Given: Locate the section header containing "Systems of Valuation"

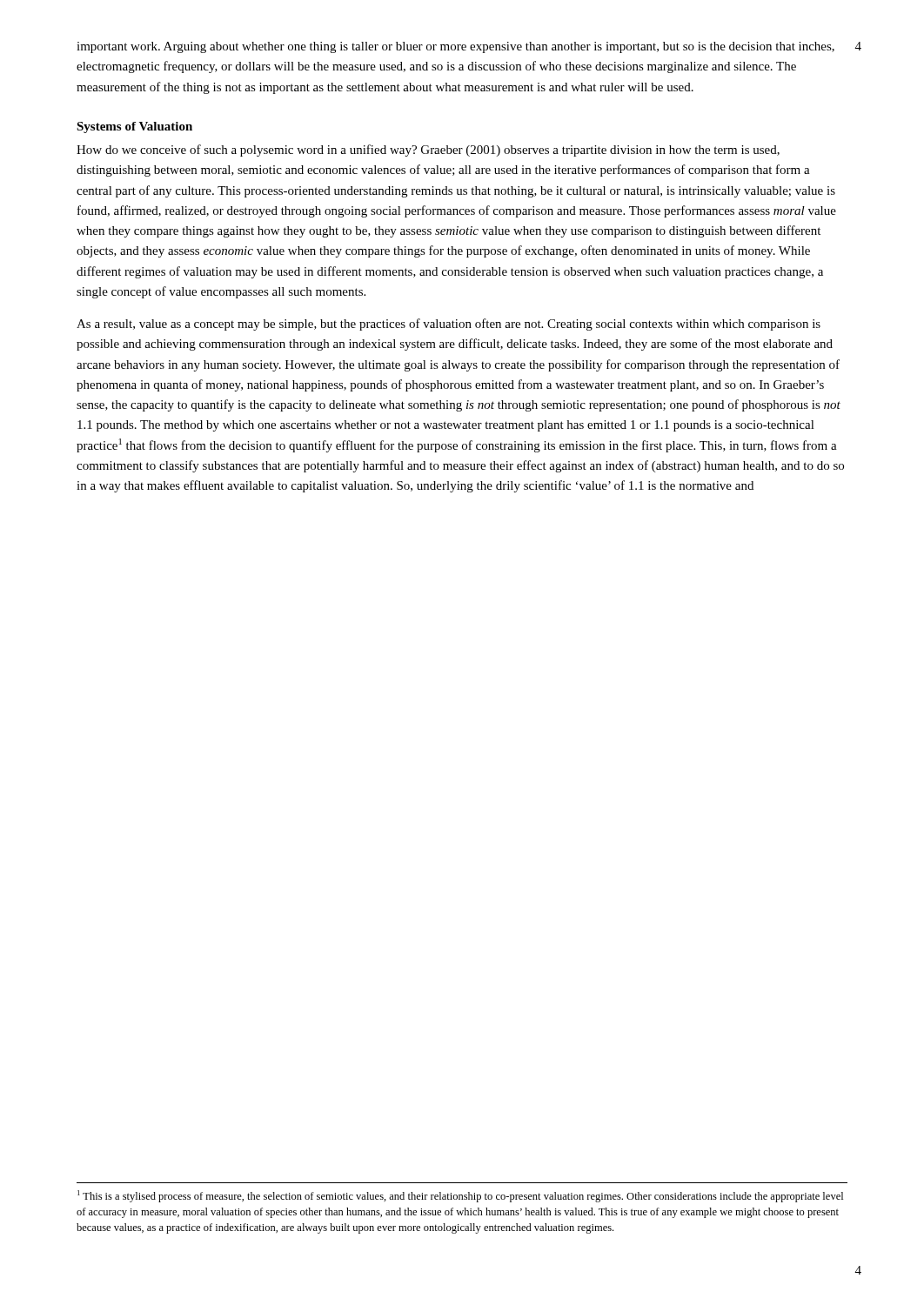Looking at the screenshot, I should click(x=135, y=126).
